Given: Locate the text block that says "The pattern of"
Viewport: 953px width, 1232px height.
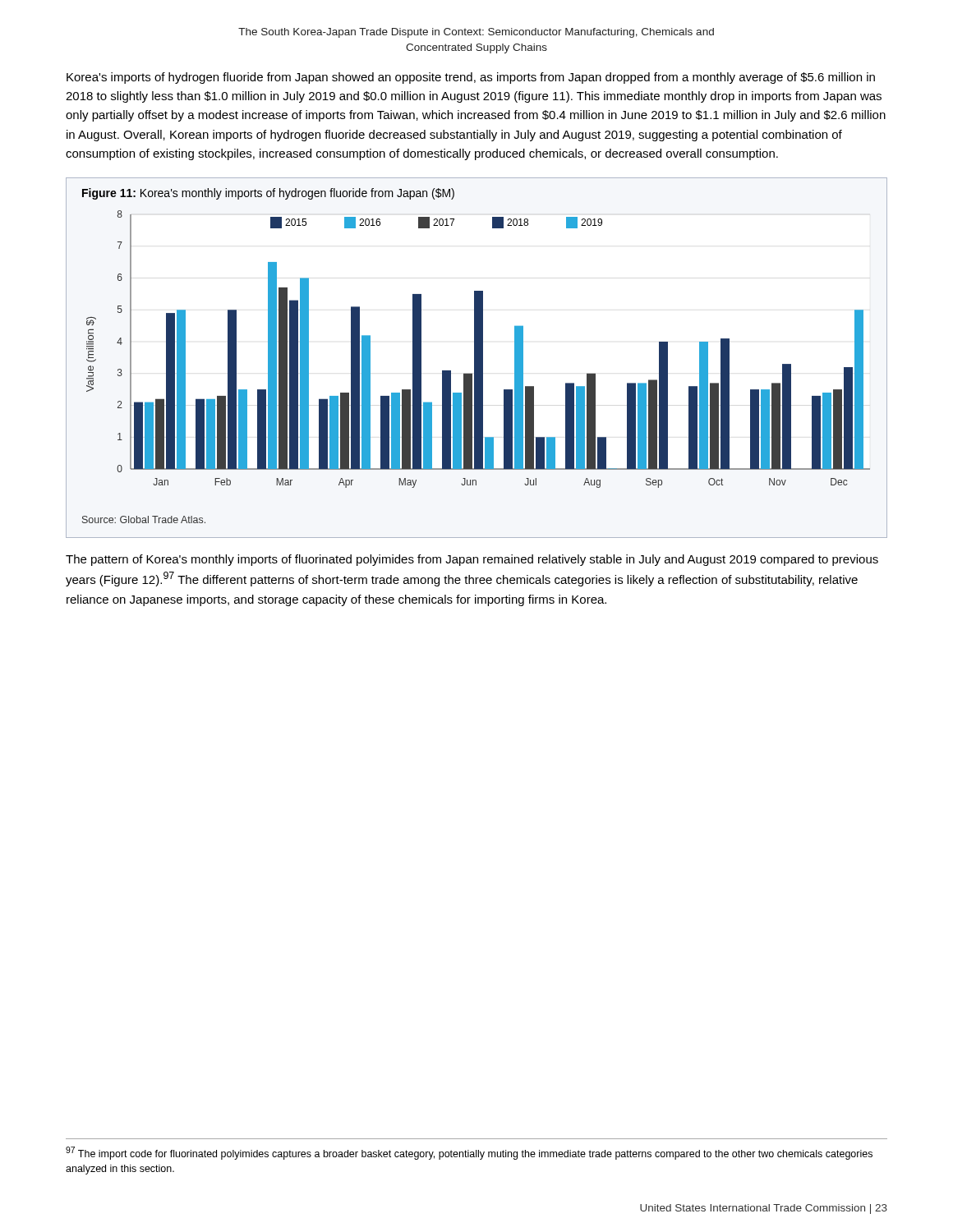Looking at the screenshot, I should [x=472, y=579].
